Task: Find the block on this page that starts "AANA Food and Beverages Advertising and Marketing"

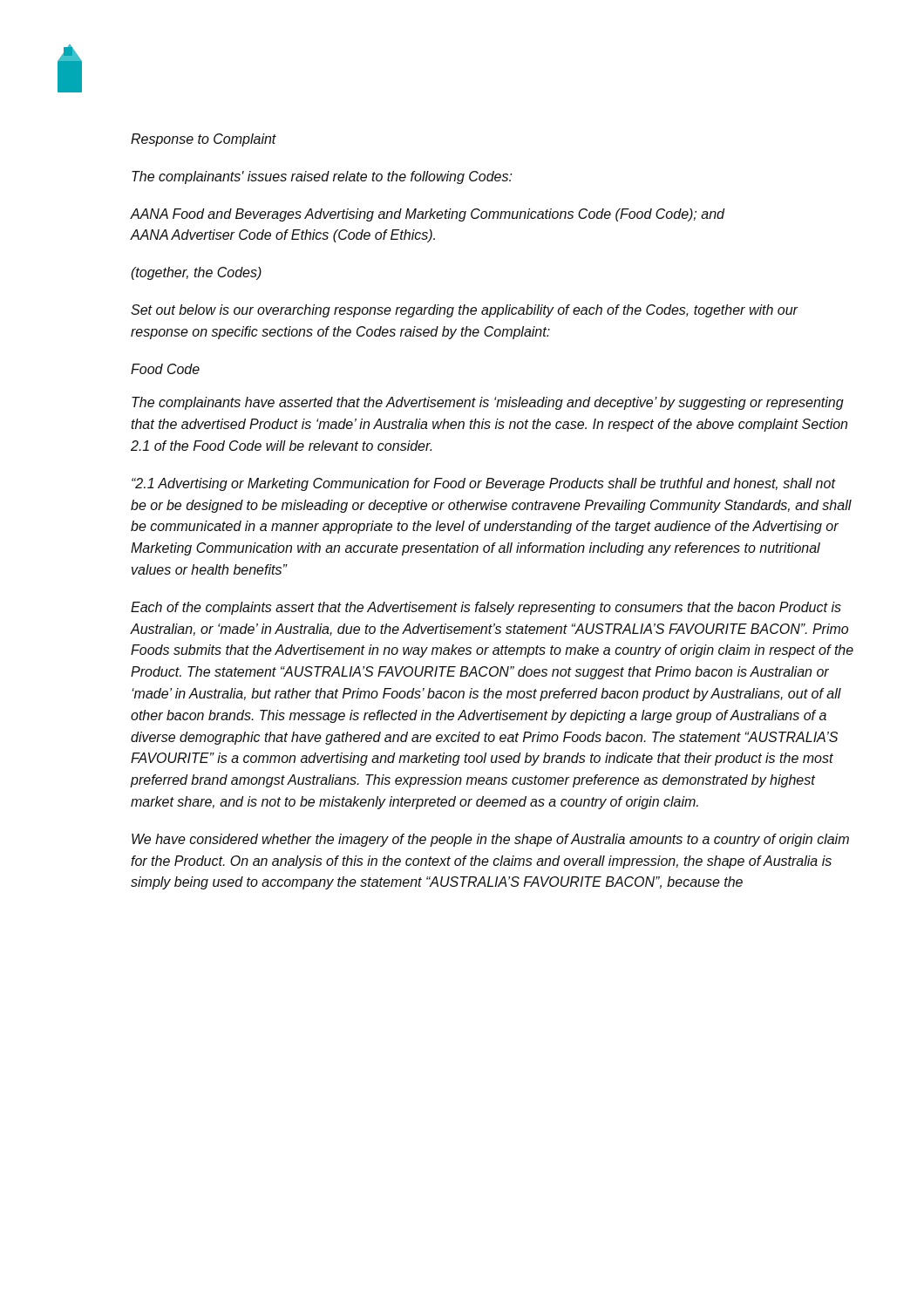Action: [492, 225]
